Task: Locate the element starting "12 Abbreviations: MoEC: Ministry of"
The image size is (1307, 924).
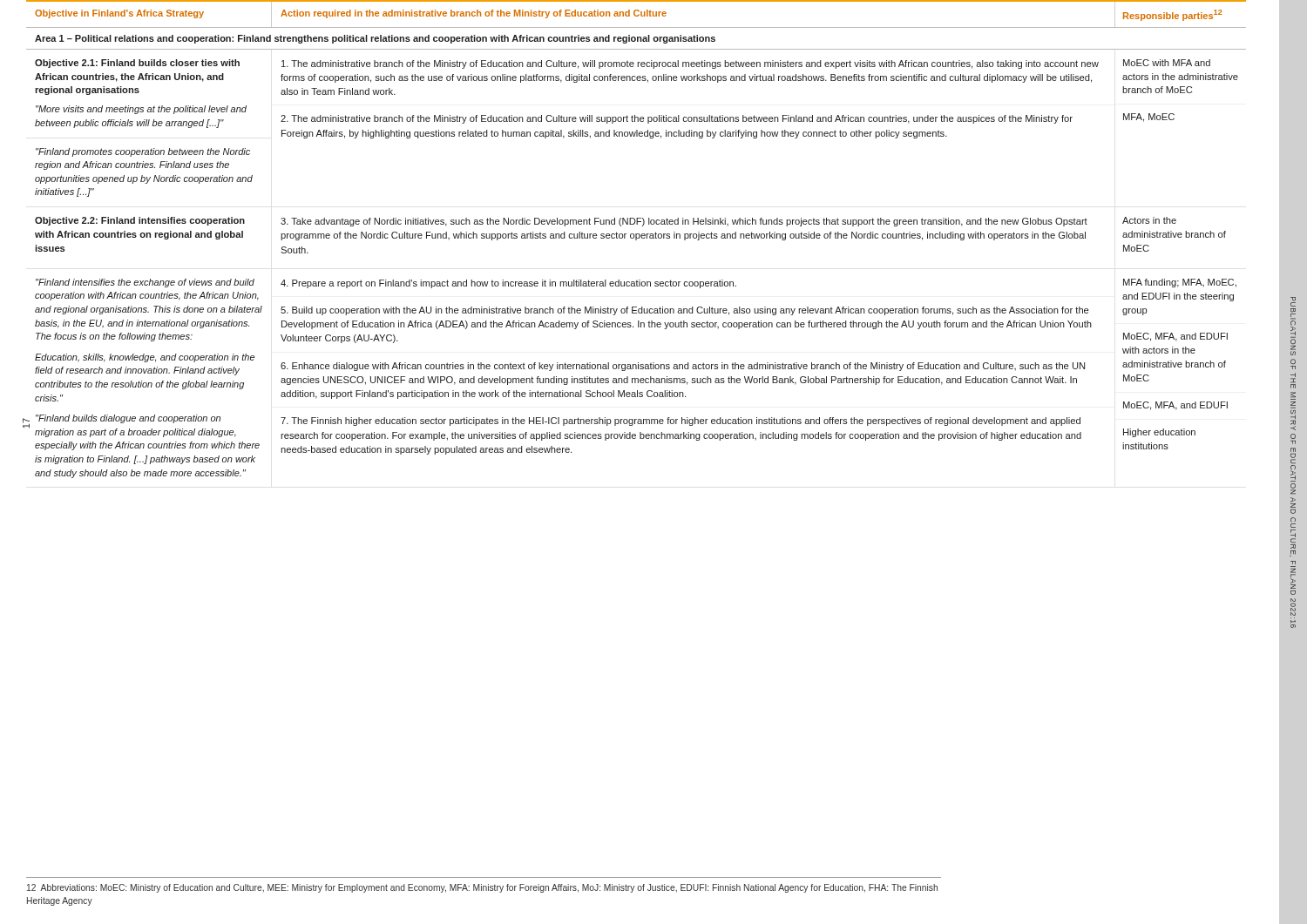Action: 482,894
